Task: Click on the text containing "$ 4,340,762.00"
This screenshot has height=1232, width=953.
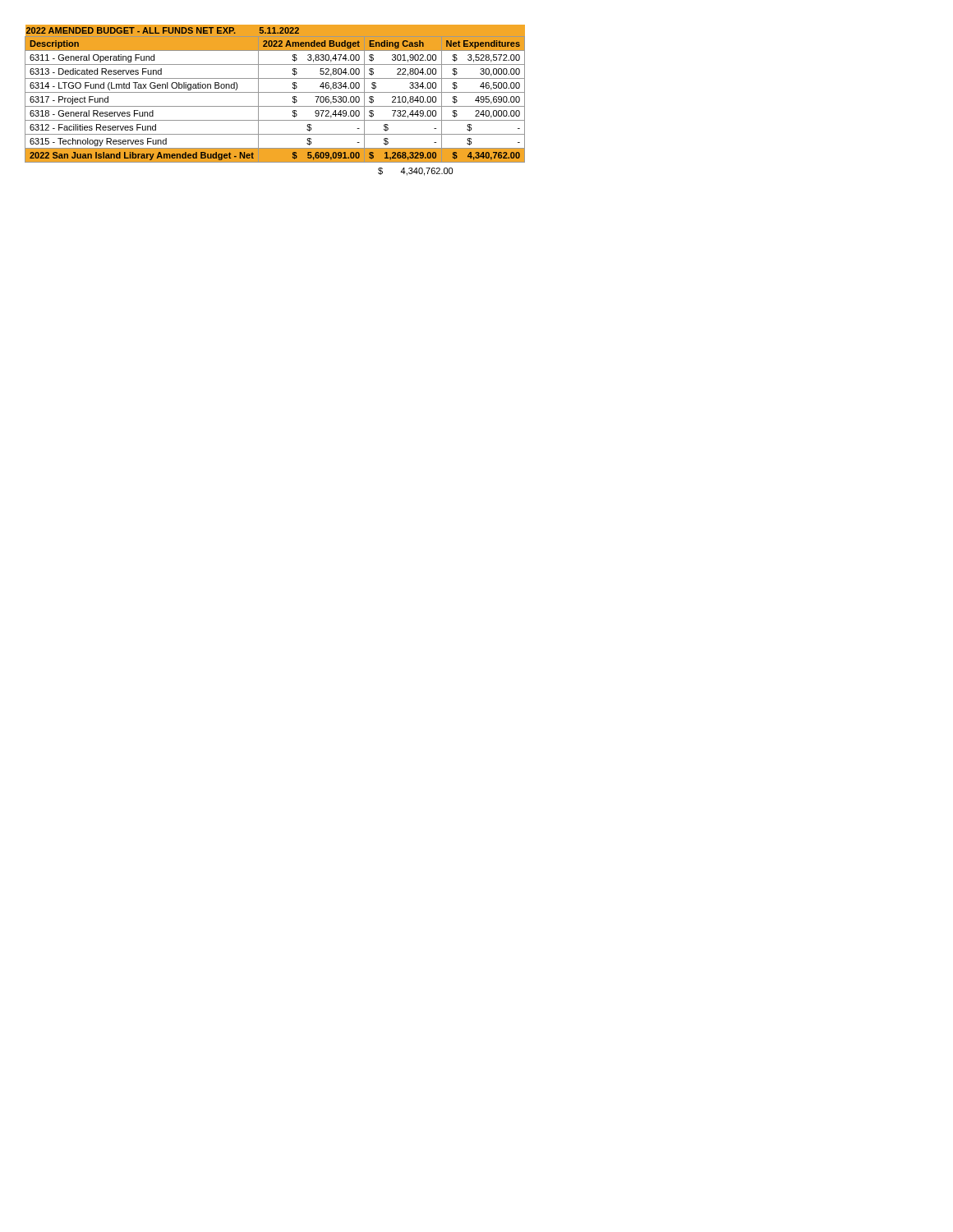Action: click(x=416, y=171)
